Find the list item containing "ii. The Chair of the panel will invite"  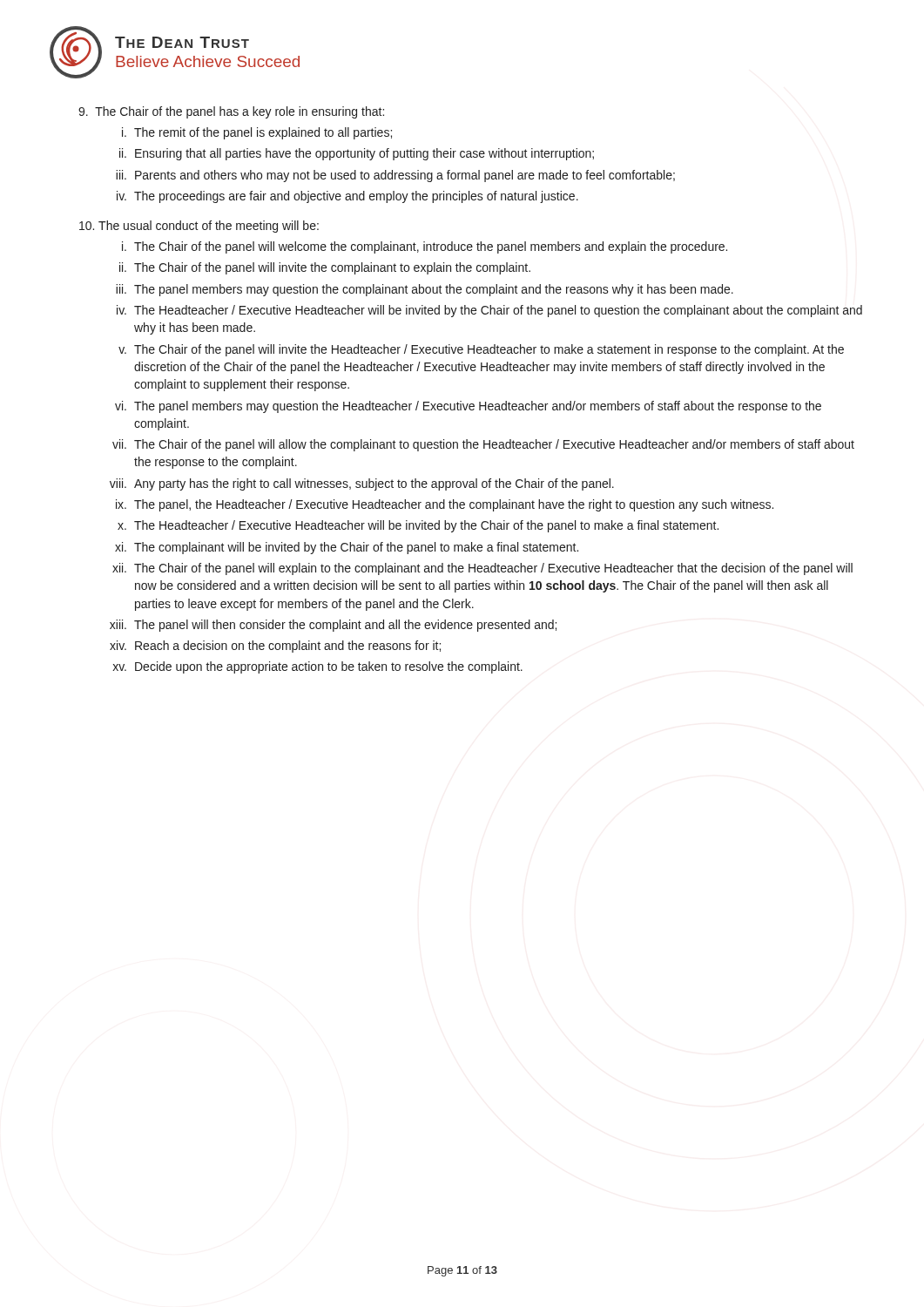point(479,268)
